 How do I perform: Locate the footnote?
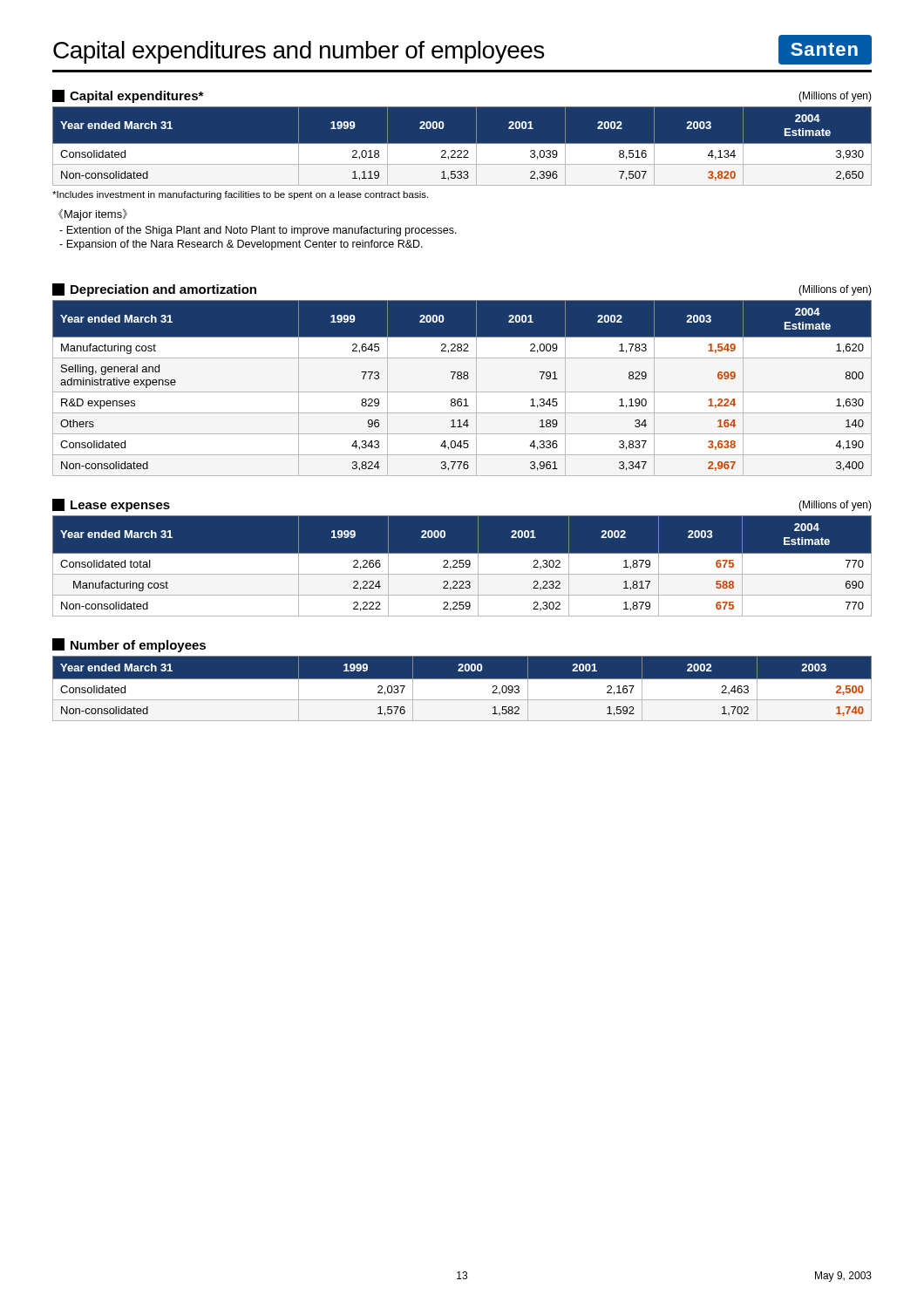462,195
